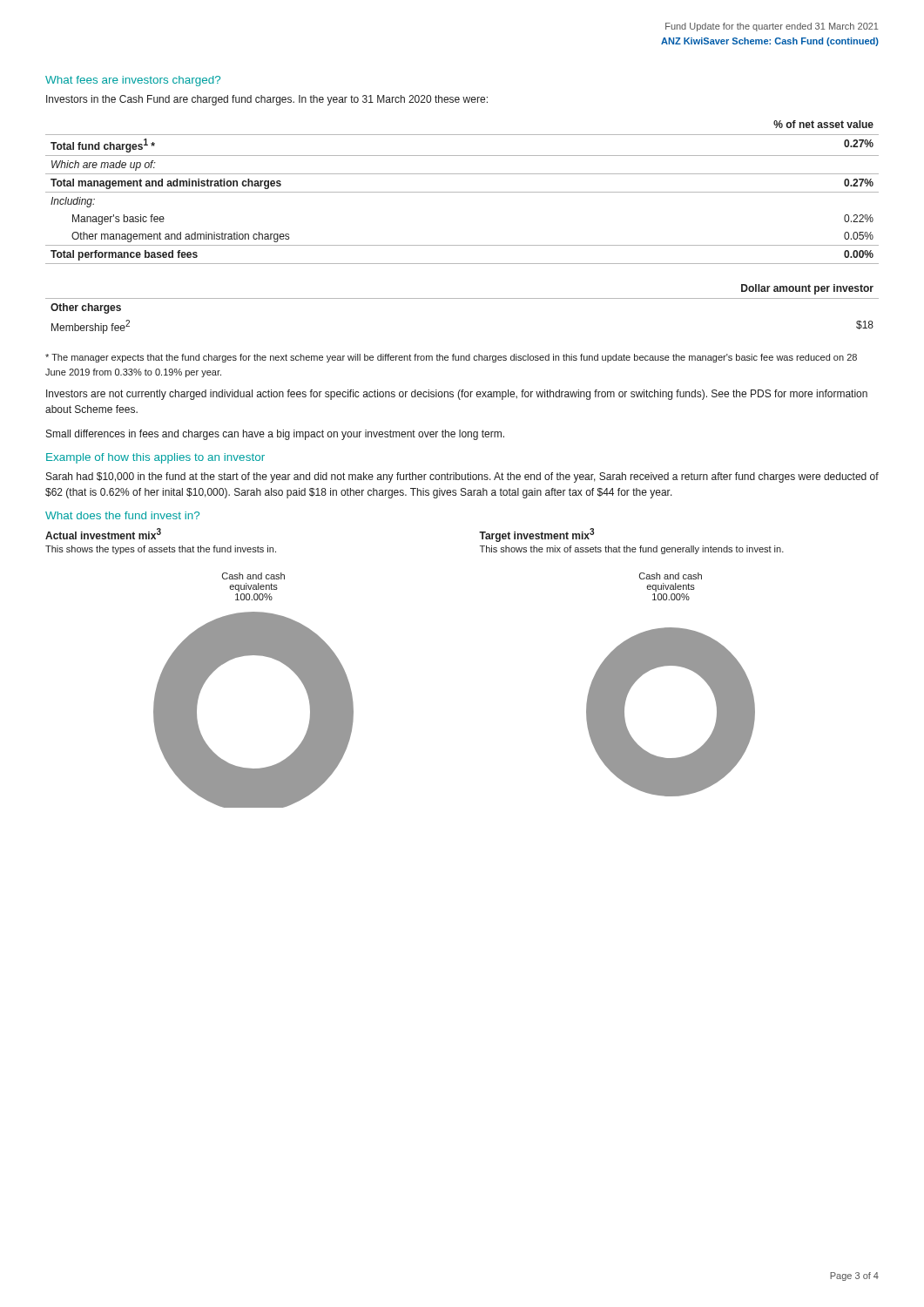The image size is (924, 1307).
Task: Find the text block containing "Investors in the"
Action: click(x=267, y=99)
